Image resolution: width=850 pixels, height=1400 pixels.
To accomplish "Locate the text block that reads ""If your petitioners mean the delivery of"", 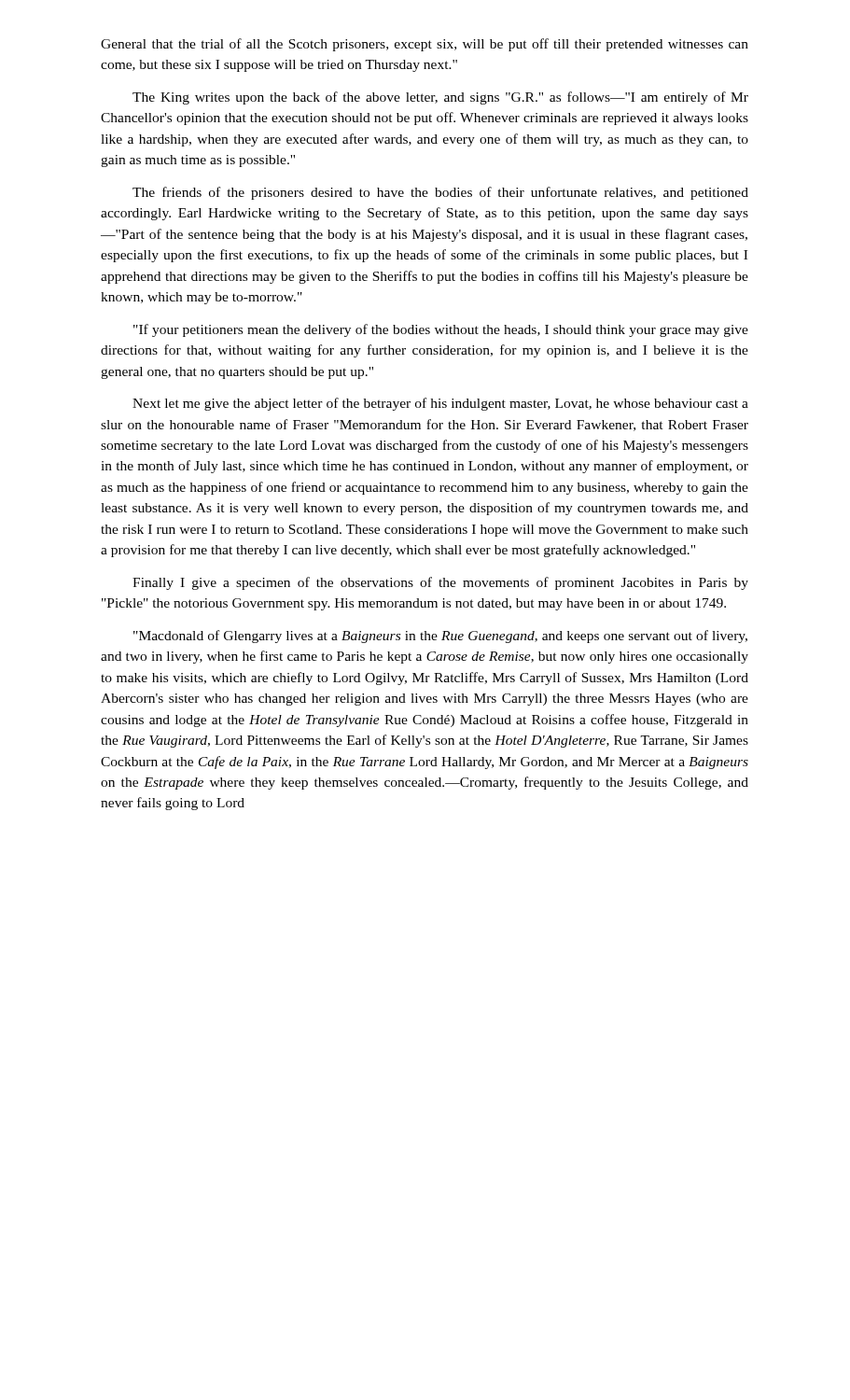I will pyautogui.click(x=425, y=350).
